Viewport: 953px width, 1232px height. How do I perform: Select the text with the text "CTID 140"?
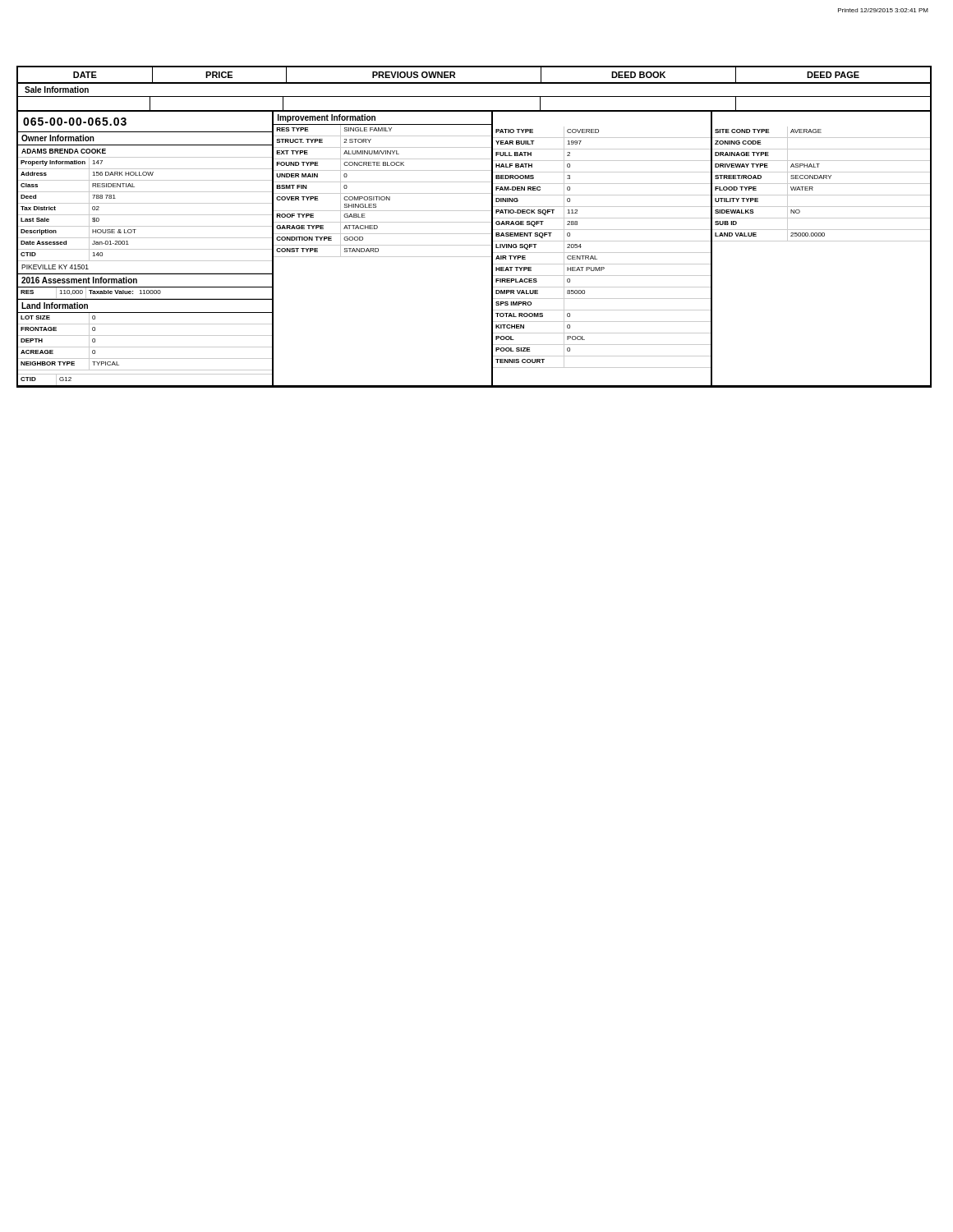coord(62,255)
